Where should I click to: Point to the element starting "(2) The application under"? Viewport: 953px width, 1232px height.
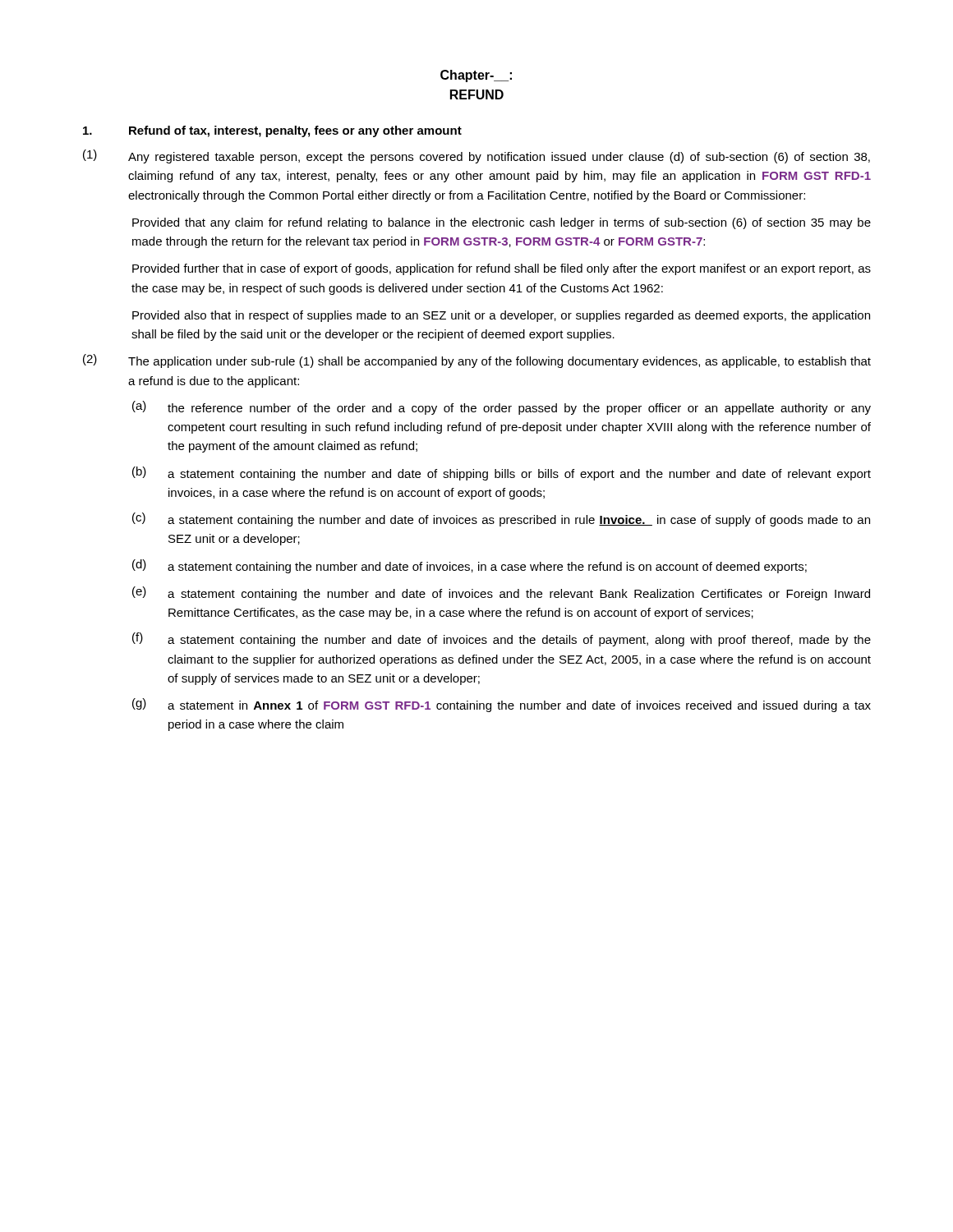coord(476,371)
